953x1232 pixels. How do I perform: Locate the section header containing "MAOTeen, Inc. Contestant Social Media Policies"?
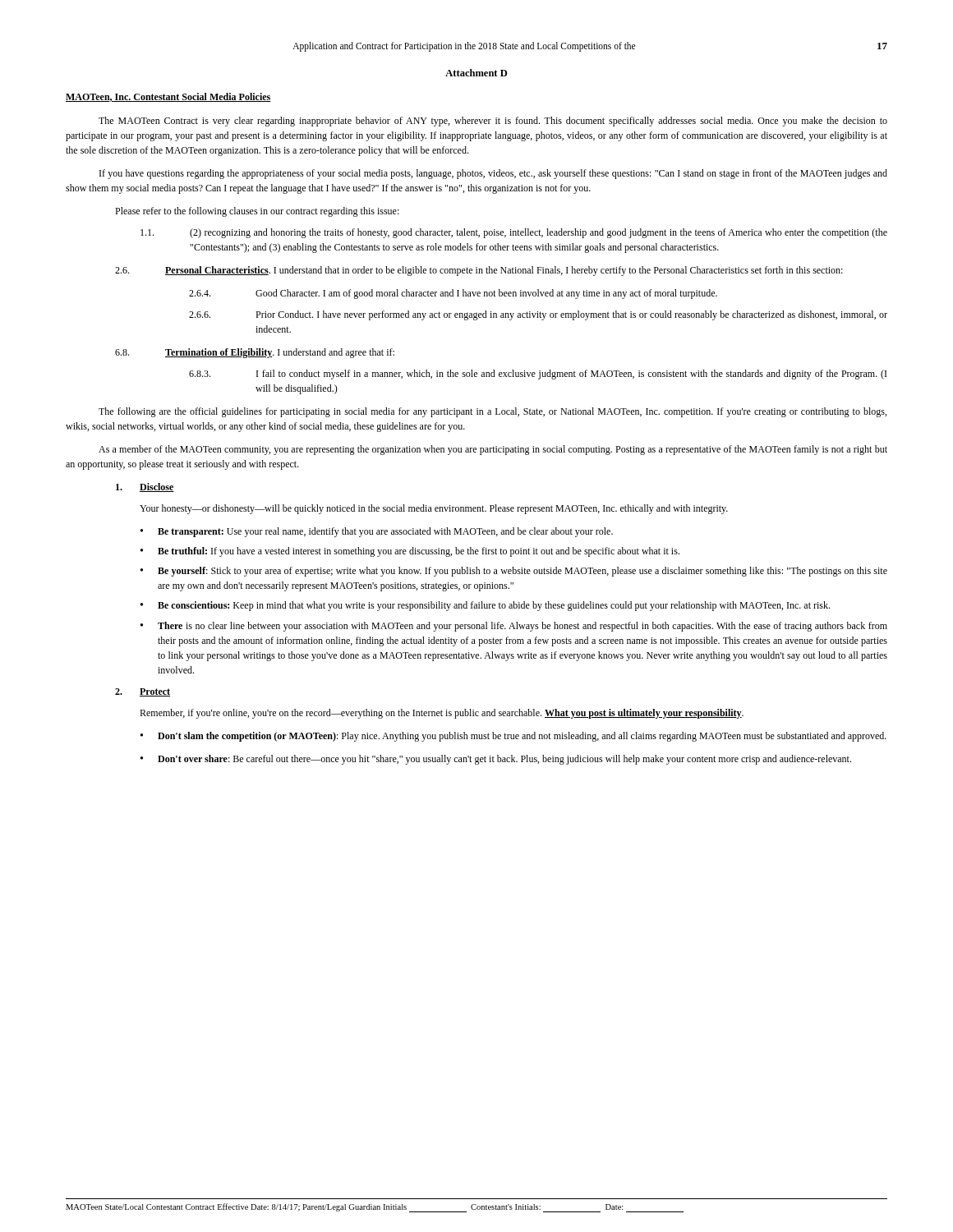[168, 97]
